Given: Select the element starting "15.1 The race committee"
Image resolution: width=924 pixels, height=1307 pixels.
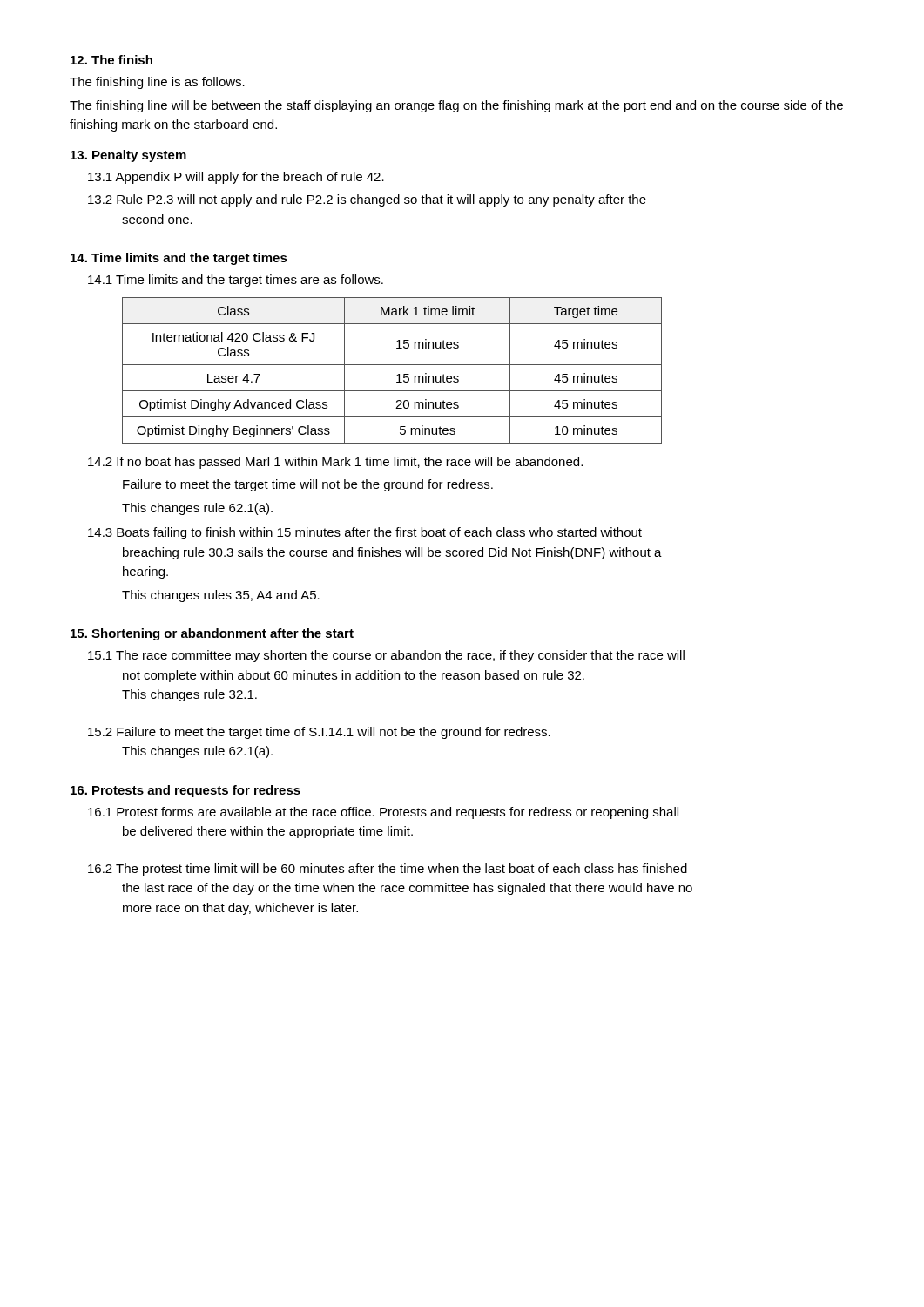Looking at the screenshot, I should click(x=386, y=674).
